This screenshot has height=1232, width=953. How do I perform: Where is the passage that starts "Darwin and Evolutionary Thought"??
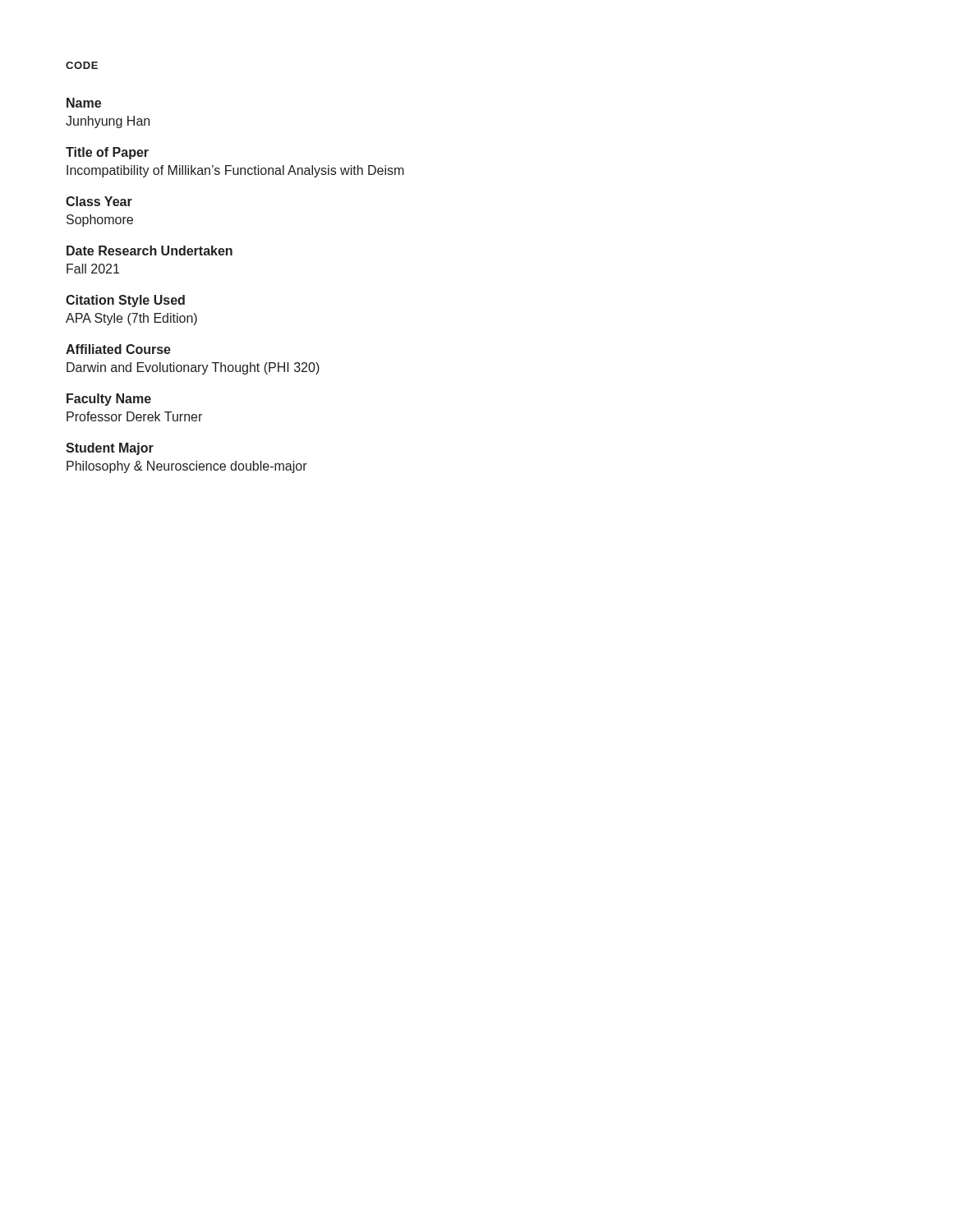[193, 368]
